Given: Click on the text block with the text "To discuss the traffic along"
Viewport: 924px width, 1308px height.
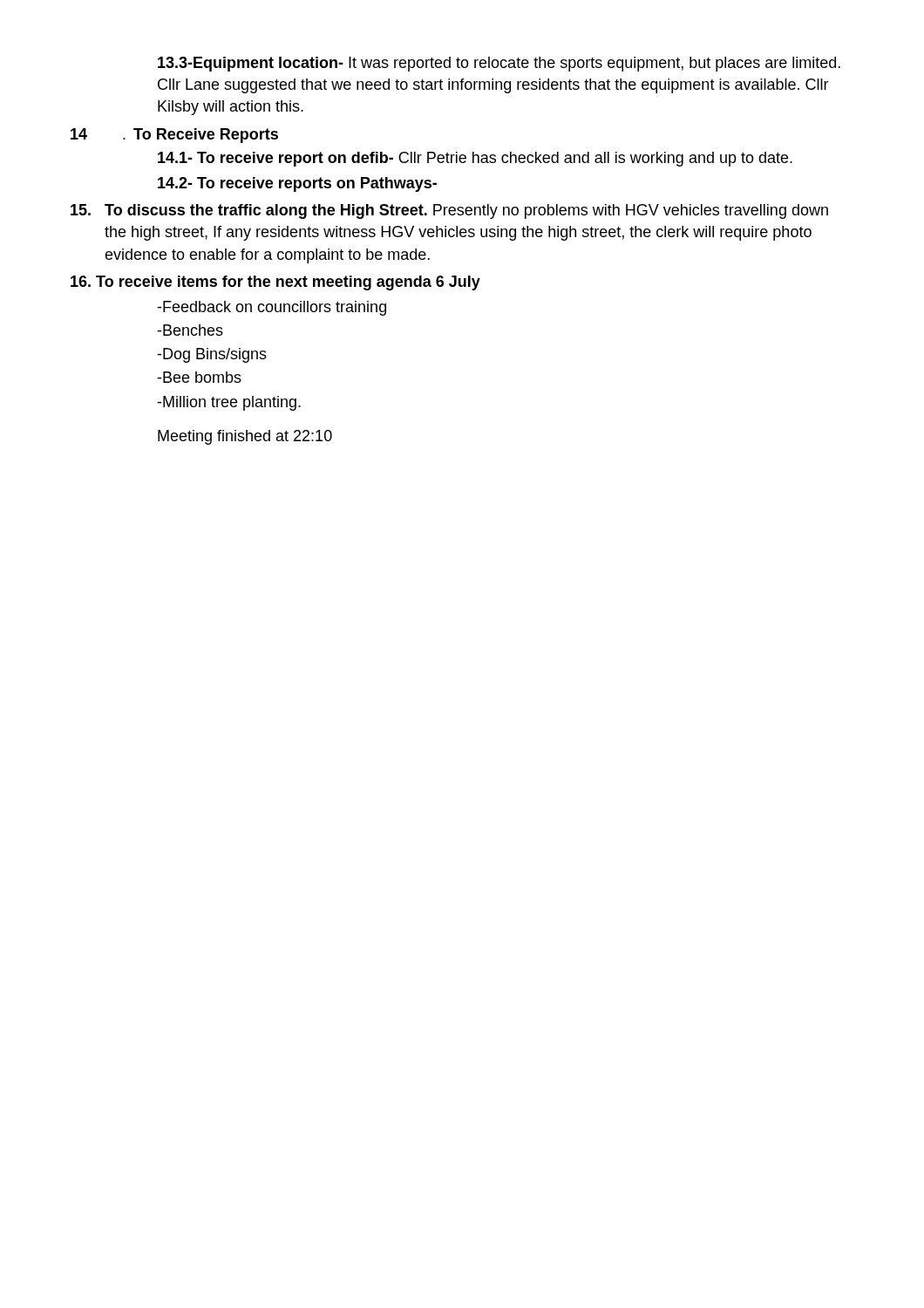Looking at the screenshot, I should click(x=462, y=233).
